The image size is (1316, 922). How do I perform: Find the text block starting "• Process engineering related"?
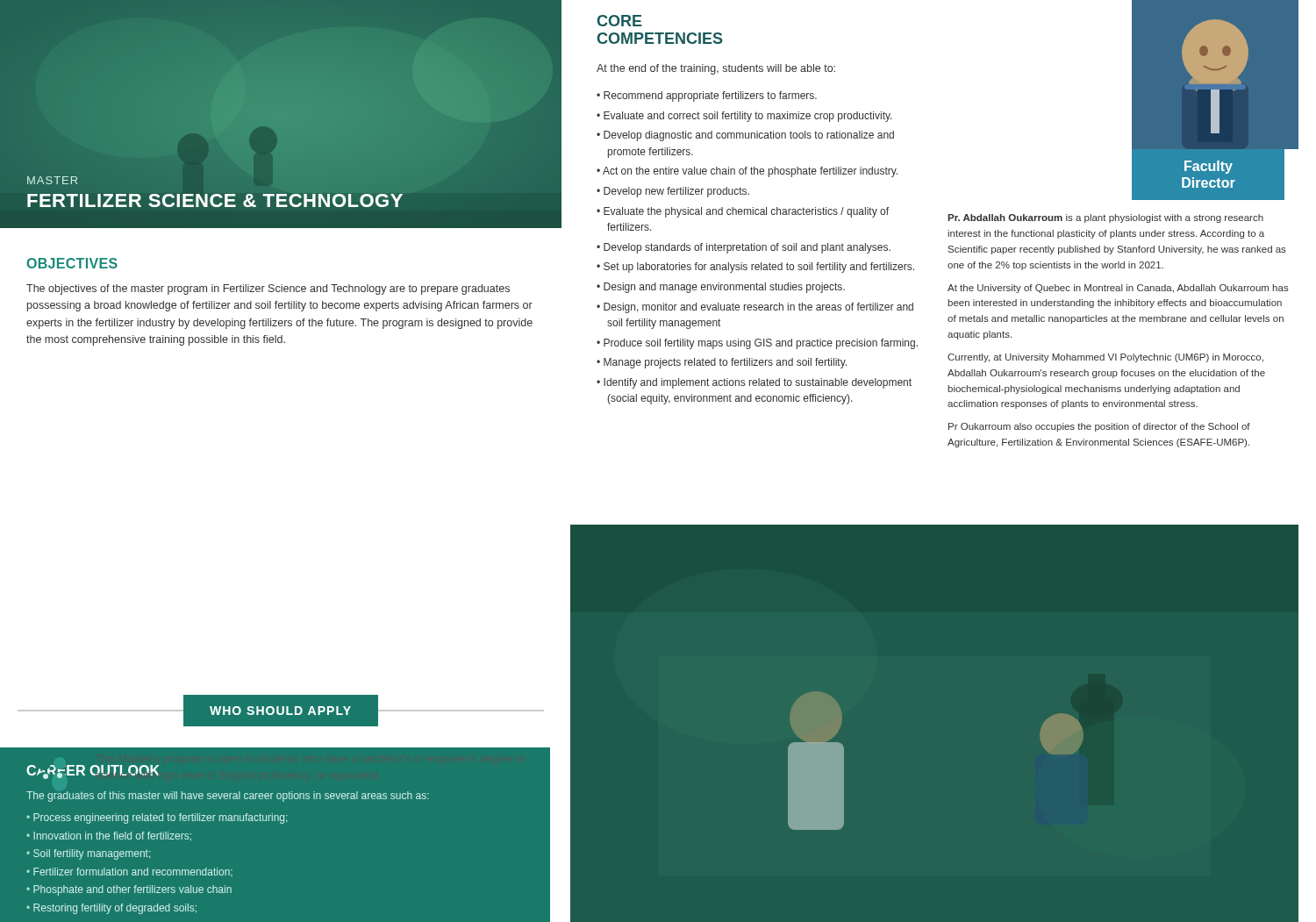click(157, 818)
